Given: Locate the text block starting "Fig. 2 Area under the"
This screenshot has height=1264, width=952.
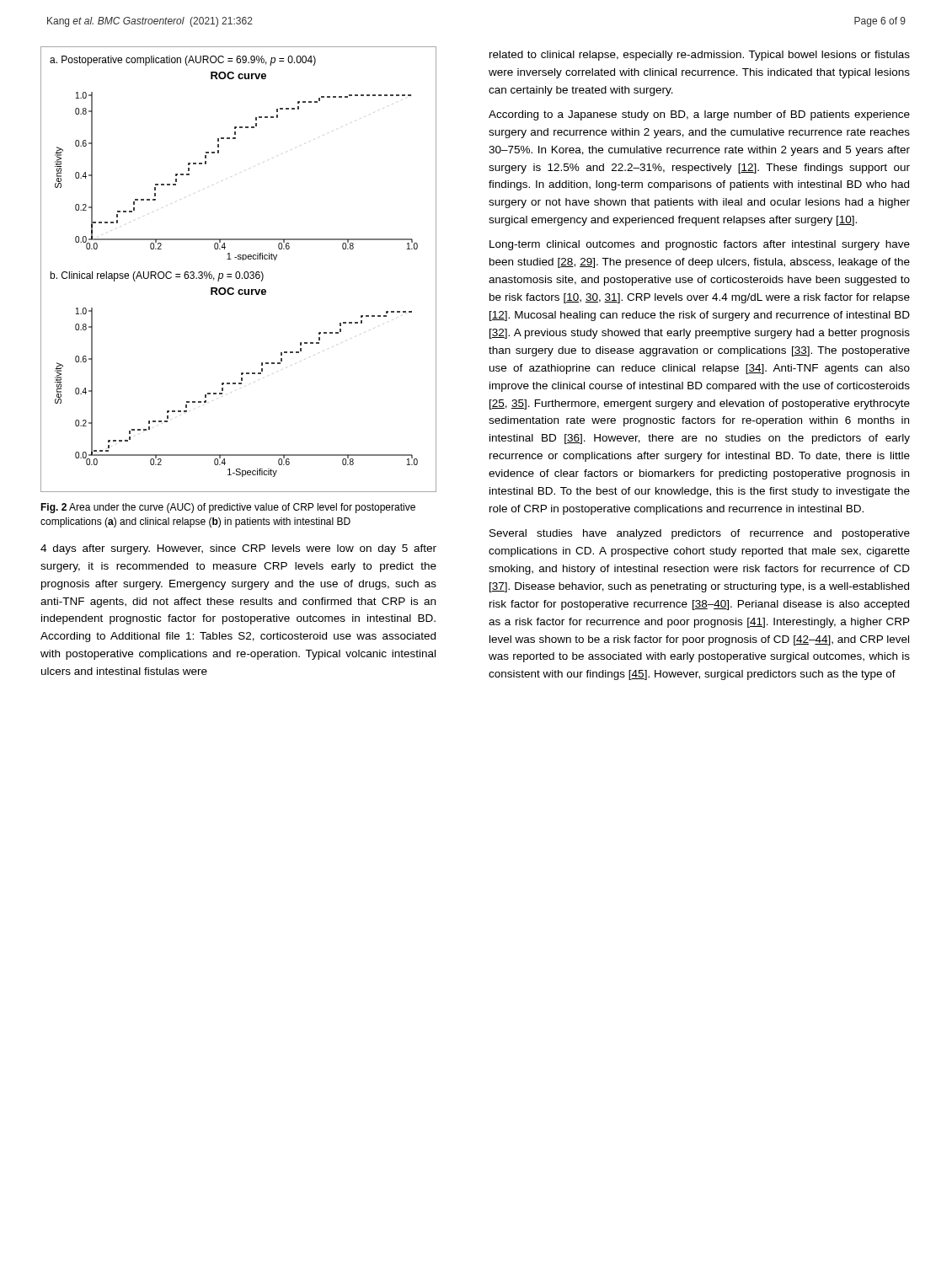Looking at the screenshot, I should coord(228,515).
